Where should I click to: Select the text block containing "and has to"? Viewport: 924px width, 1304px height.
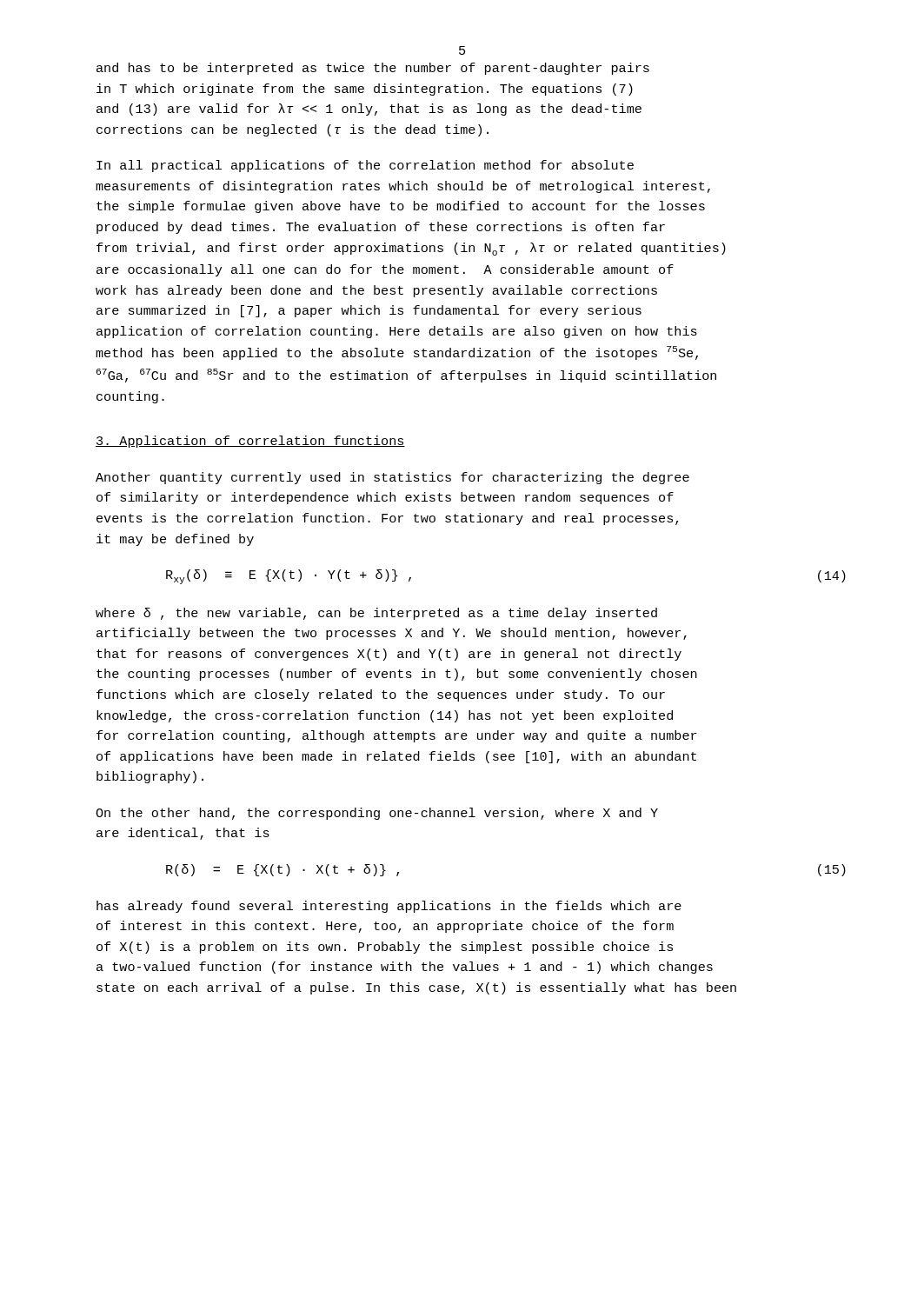pyautogui.click(x=475, y=100)
